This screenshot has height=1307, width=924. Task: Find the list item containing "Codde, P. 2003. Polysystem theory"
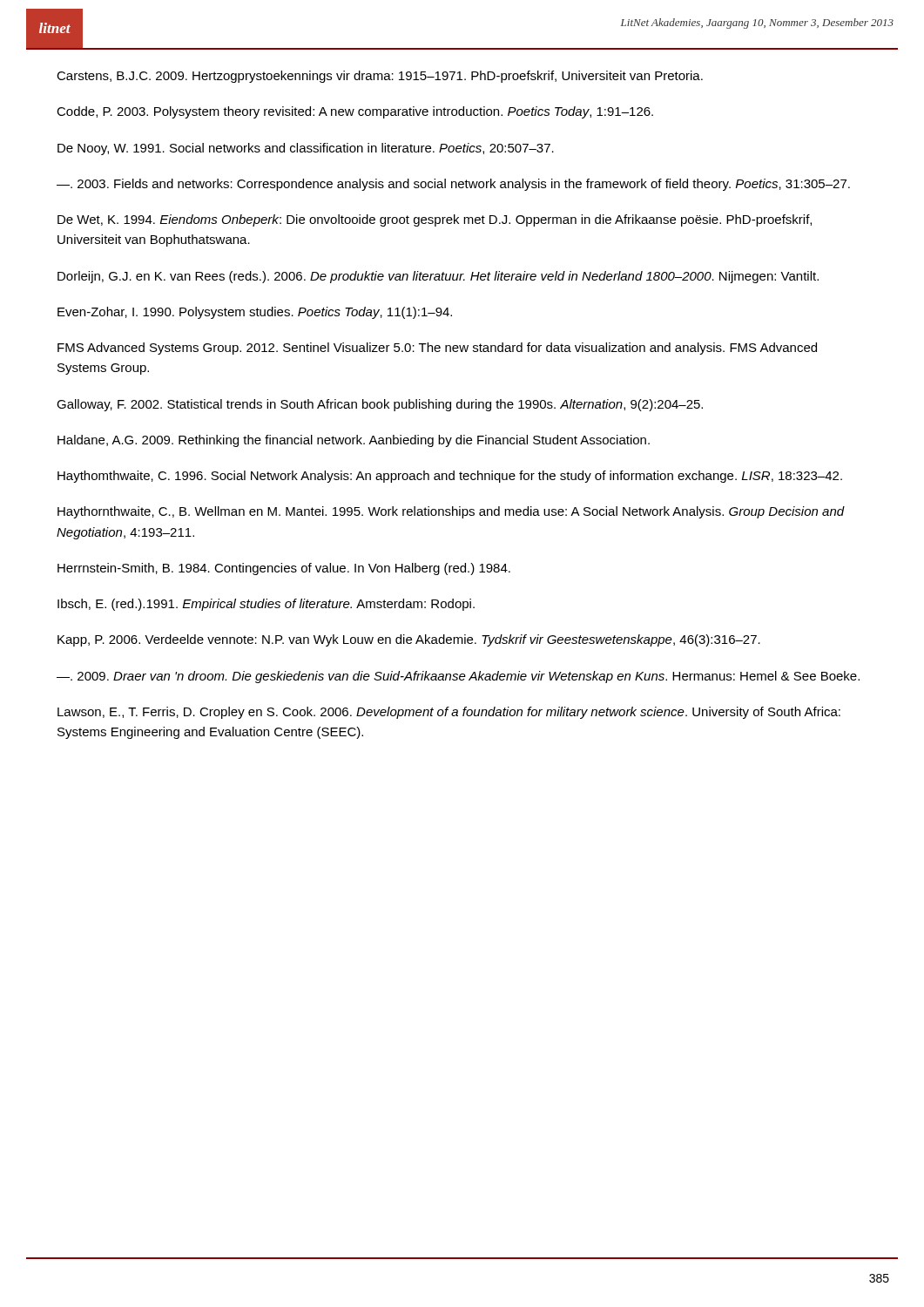click(355, 111)
